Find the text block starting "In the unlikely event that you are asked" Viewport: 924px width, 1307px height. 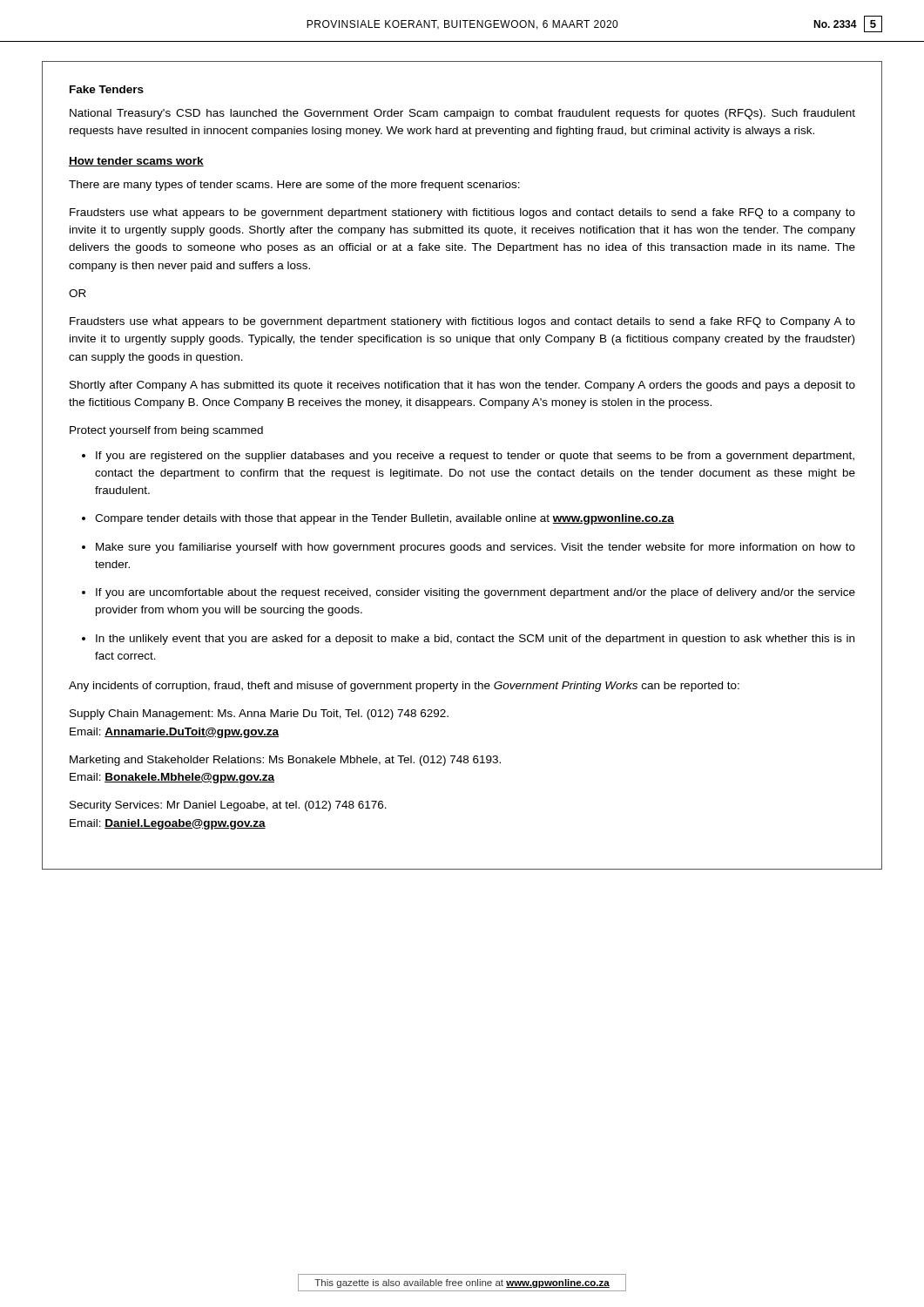tap(475, 647)
